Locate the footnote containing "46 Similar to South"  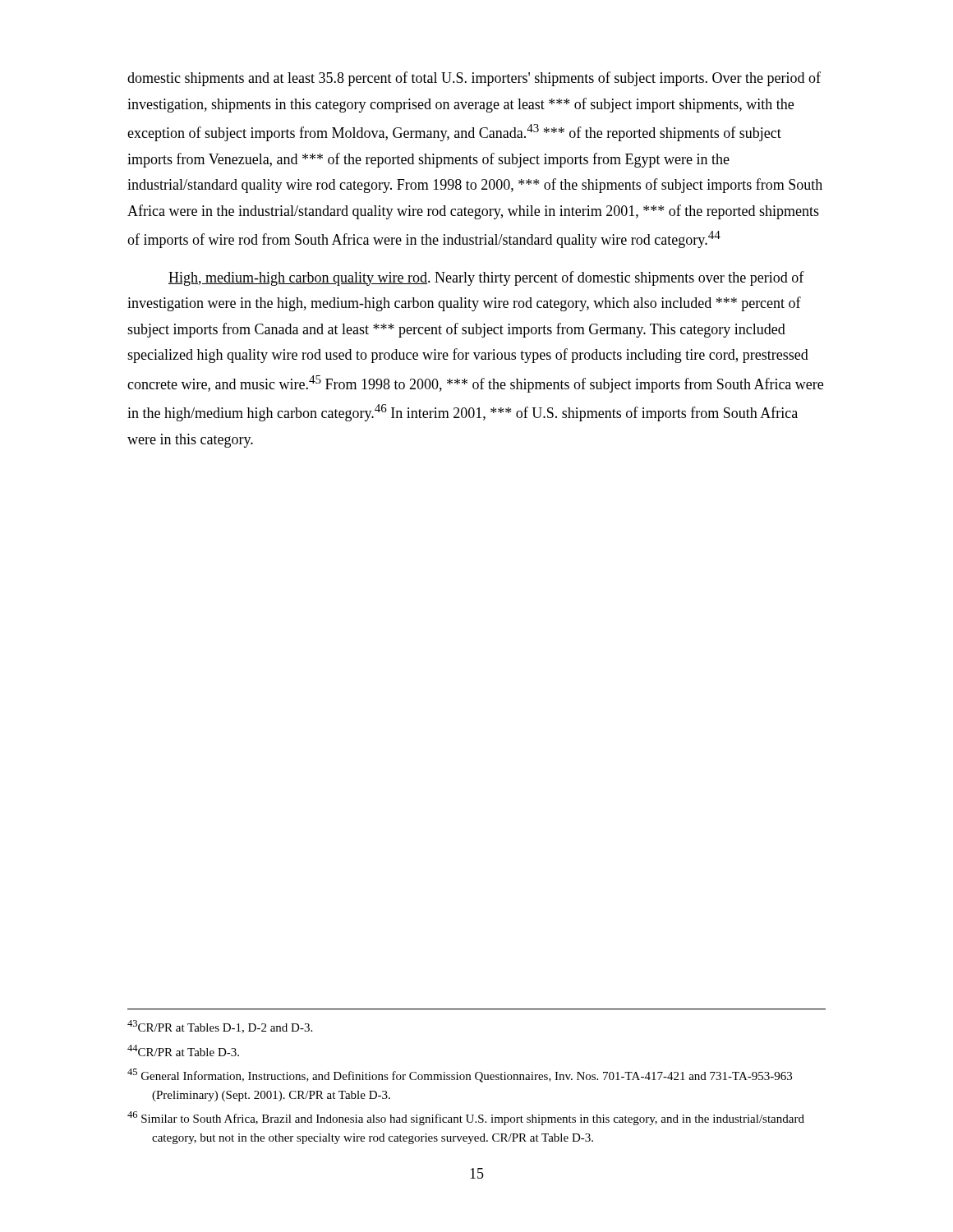tap(476, 1127)
